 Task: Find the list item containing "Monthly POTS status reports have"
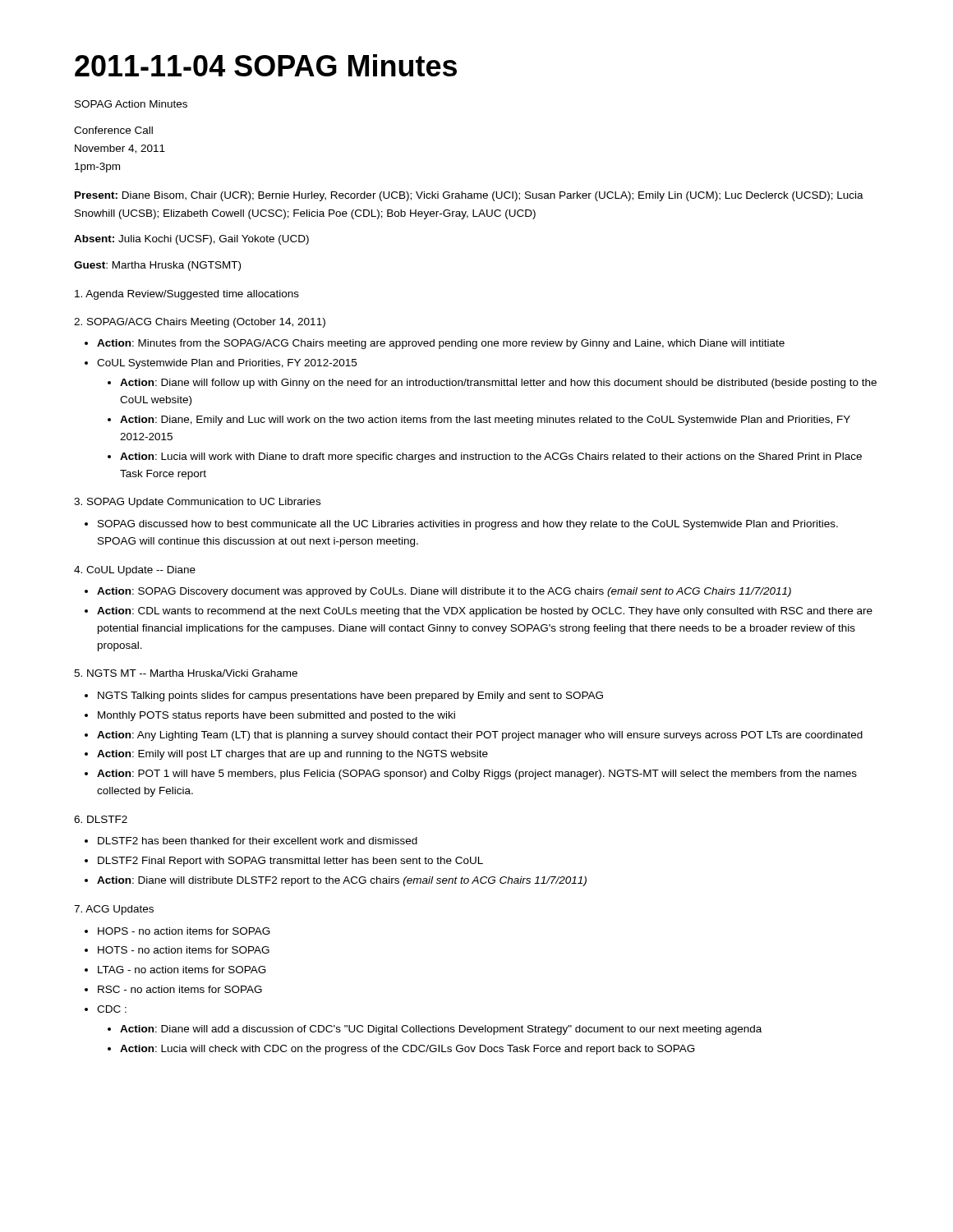coord(276,715)
